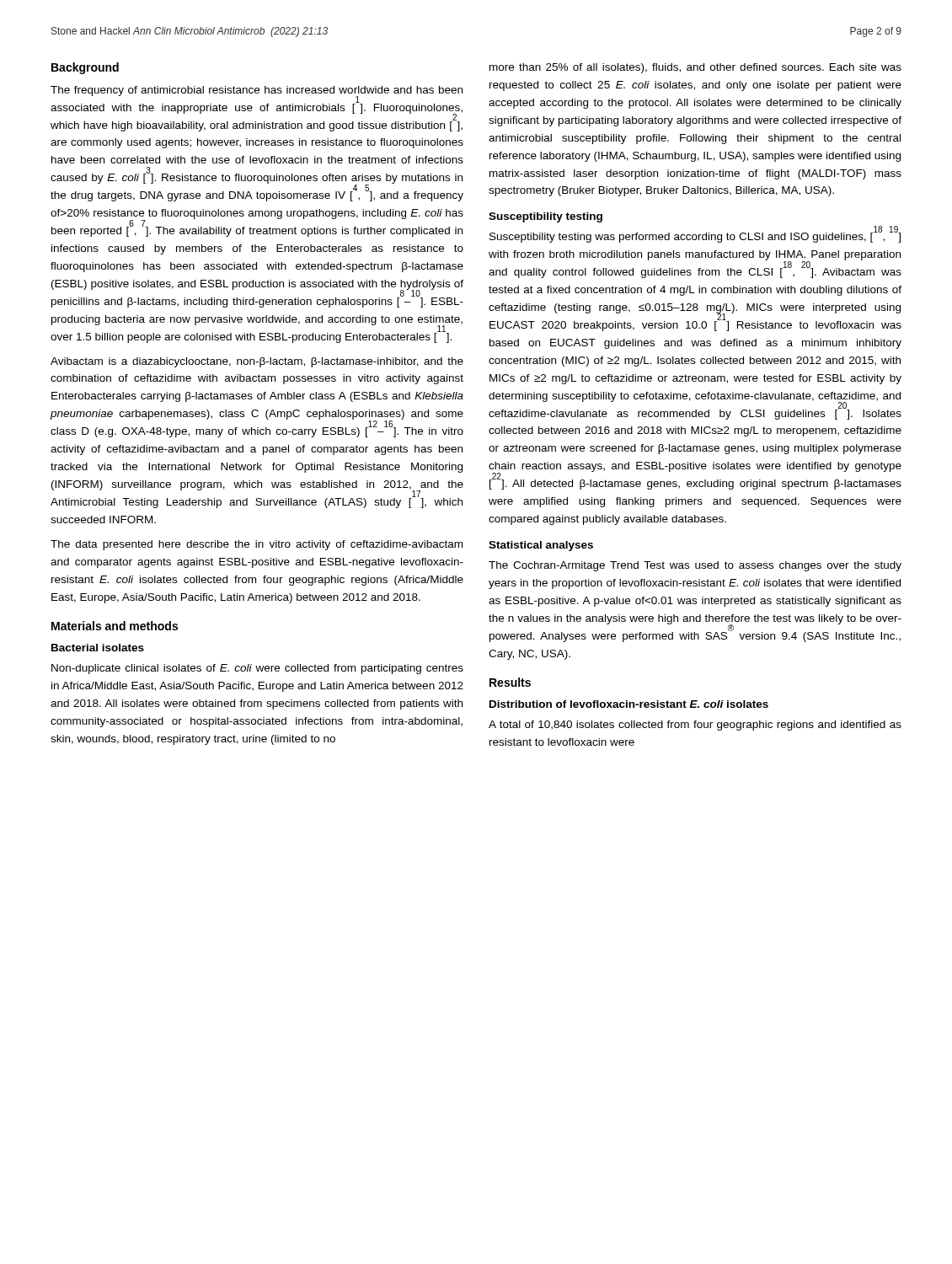This screenshot has height=1264, width=952.
Task: Find the section header containing "Bacterial isolates"
Action: tap(97, 648)
